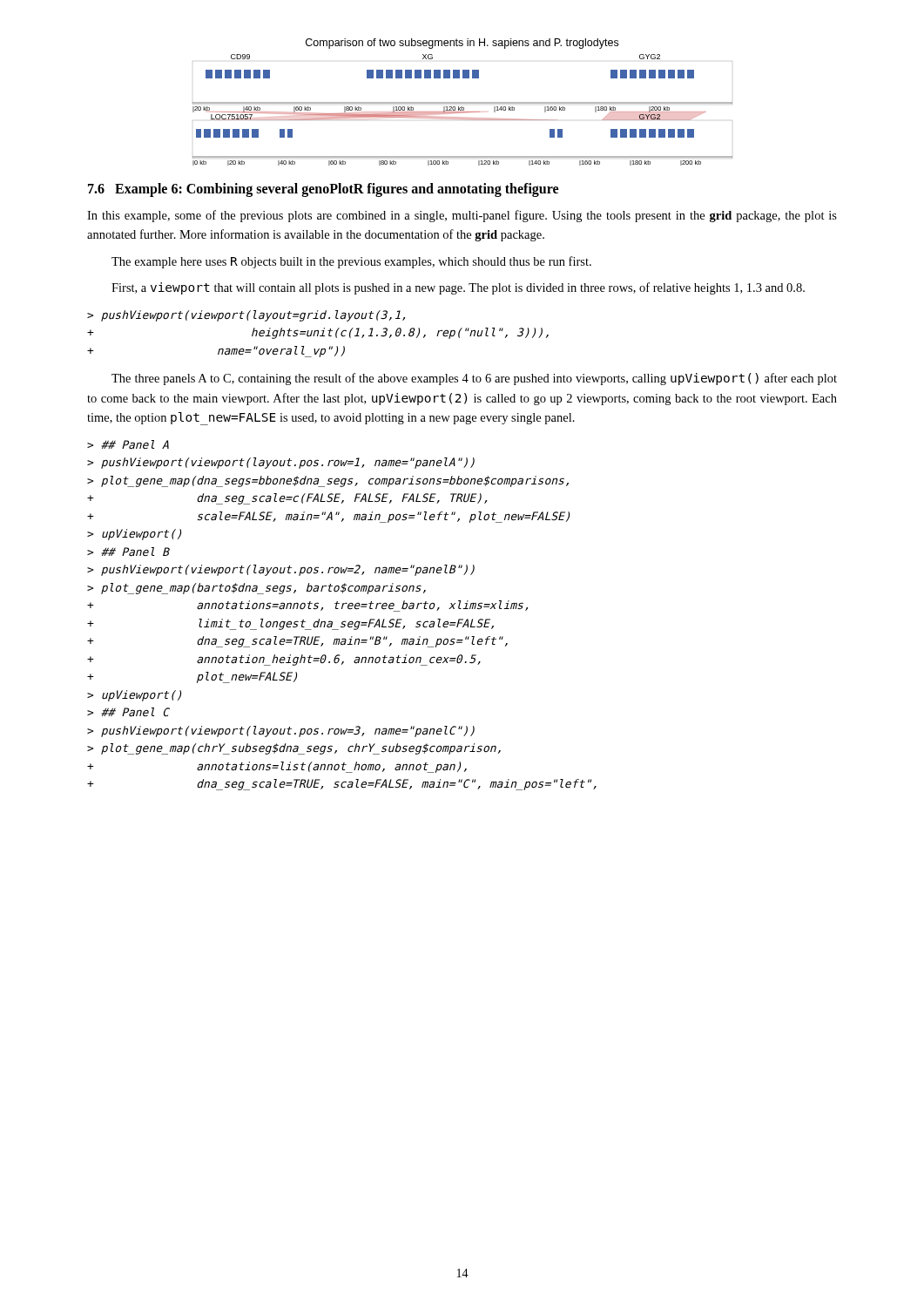Point to the block beginning "The example here"

point(352,261)
